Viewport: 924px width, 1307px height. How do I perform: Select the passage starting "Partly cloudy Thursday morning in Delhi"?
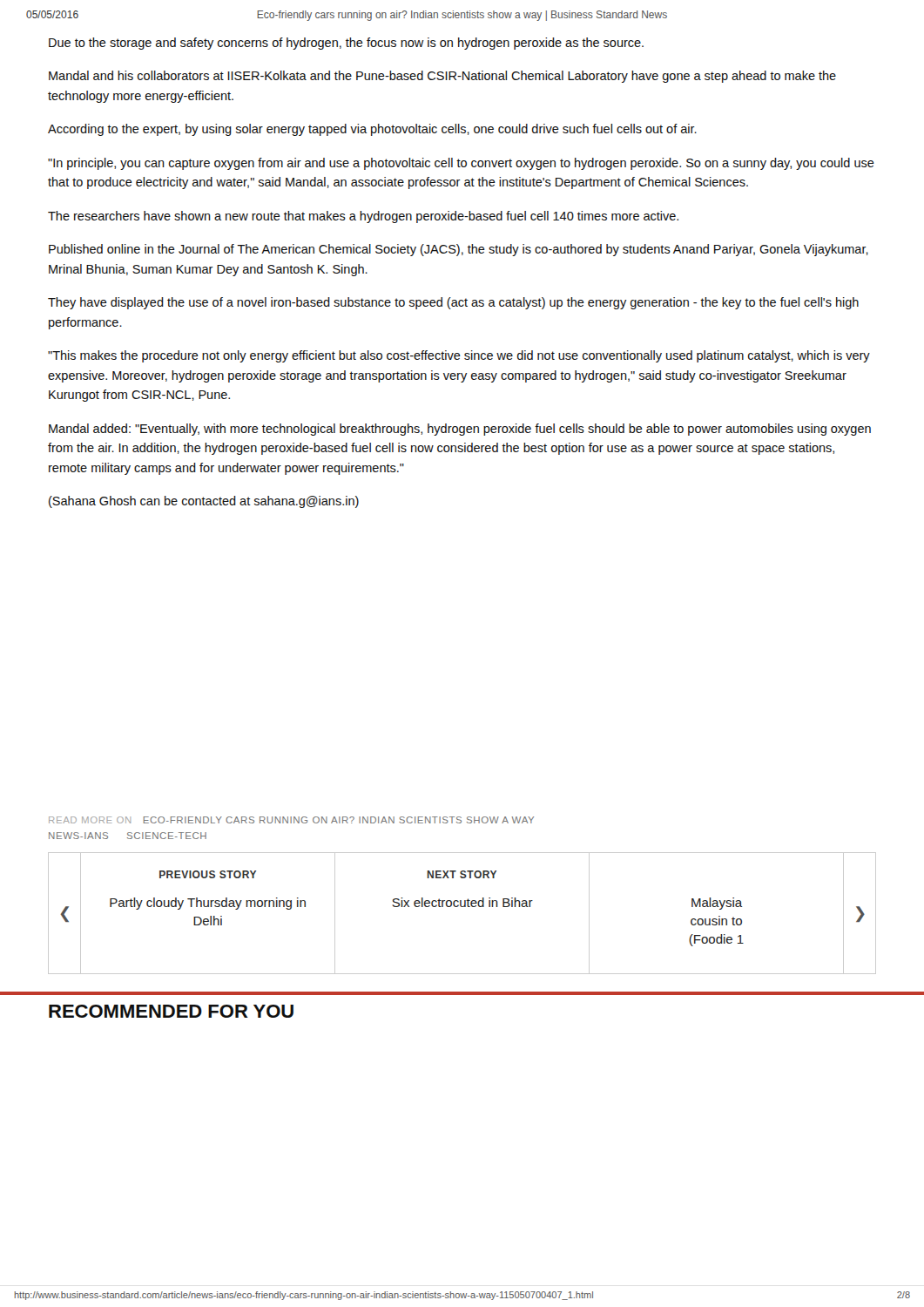coord(208,911)
